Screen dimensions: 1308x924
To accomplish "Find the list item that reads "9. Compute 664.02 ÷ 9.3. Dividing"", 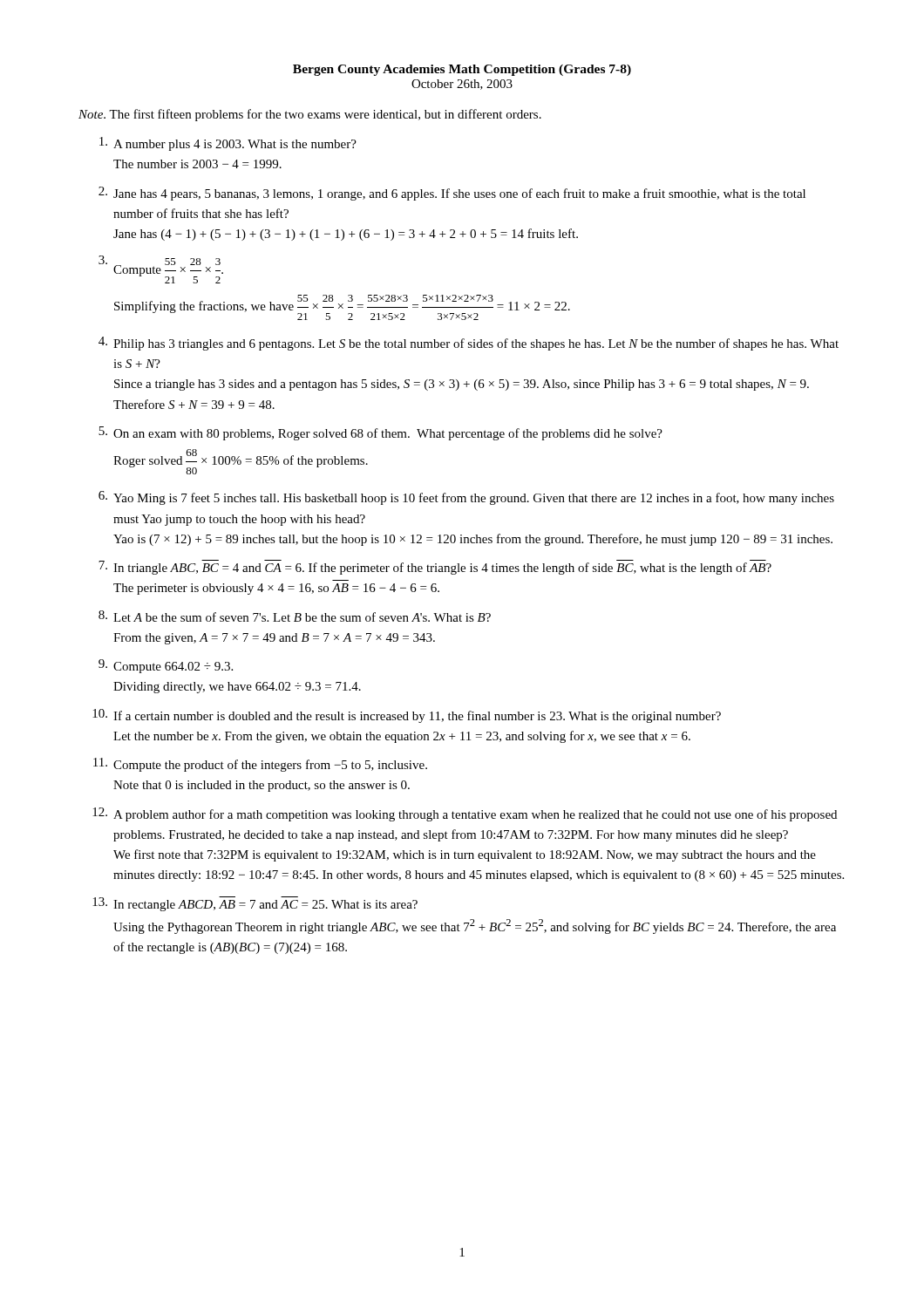I will click(x=166, y=666).
